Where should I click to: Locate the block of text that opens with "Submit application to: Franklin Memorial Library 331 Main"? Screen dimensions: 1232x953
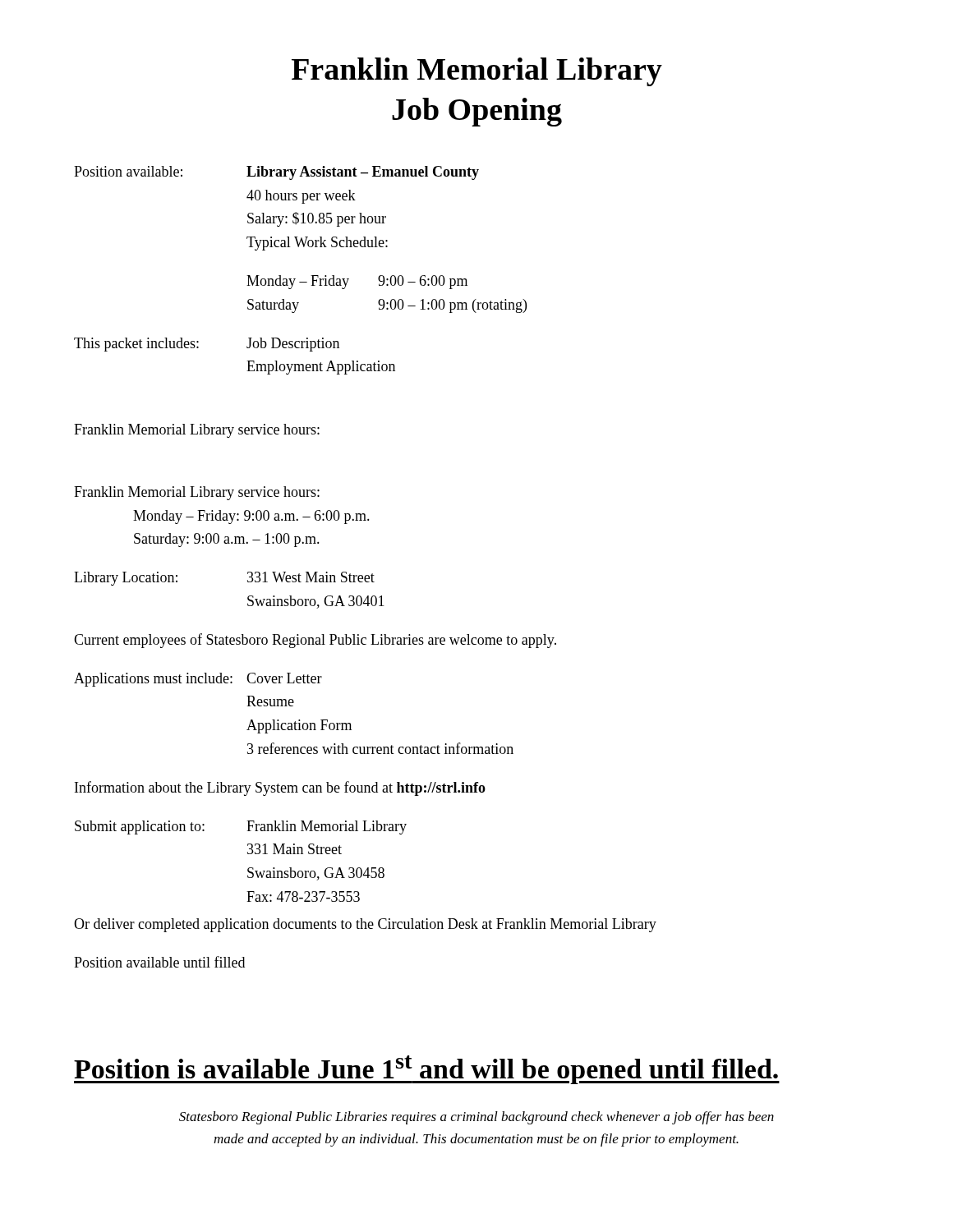[x=137, y=827]
